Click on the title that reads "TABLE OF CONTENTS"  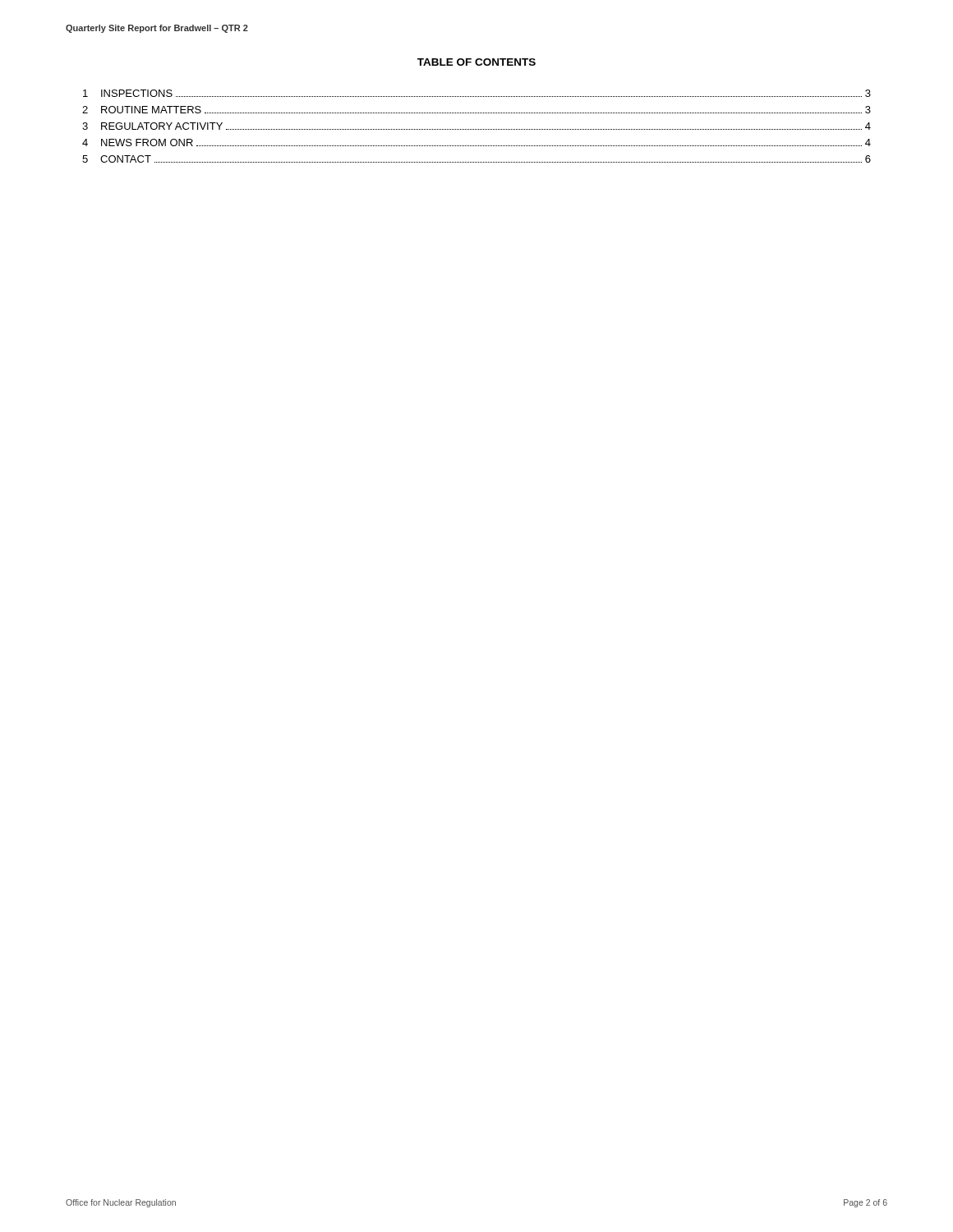point(476,62)
